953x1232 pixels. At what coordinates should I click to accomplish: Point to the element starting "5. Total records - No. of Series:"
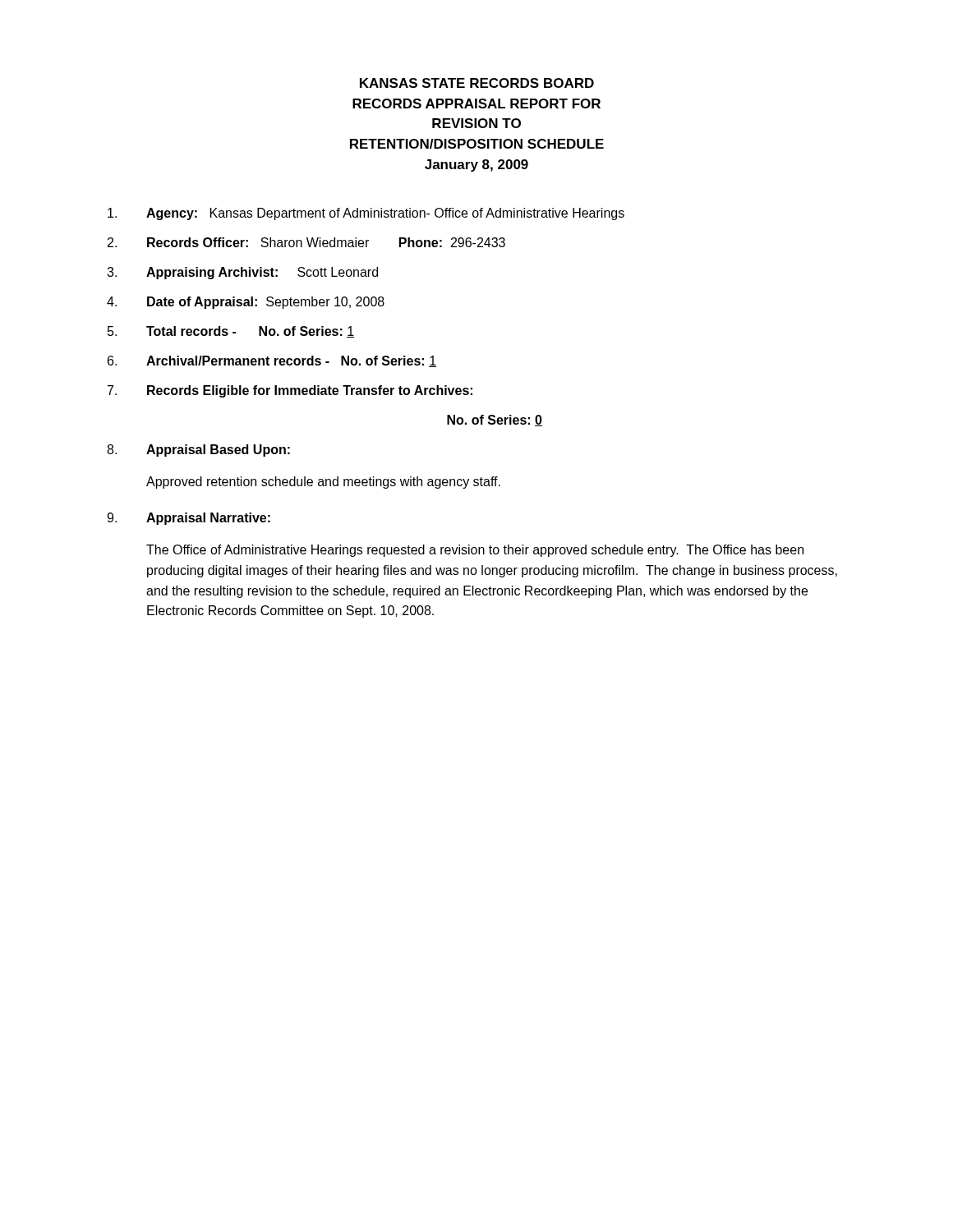tap(231, 332)
